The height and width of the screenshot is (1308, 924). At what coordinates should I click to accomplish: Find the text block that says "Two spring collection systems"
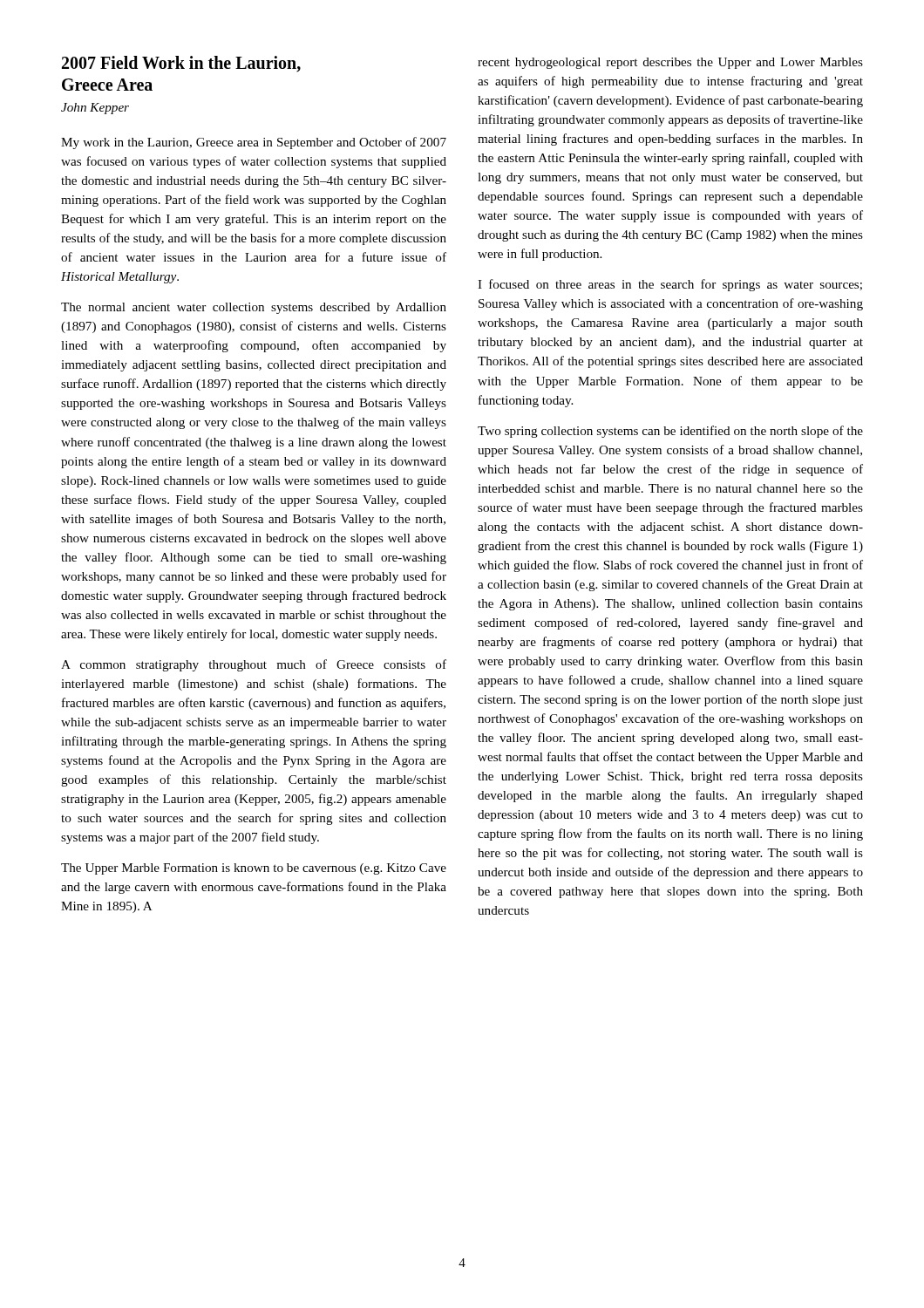pos(670,671)
